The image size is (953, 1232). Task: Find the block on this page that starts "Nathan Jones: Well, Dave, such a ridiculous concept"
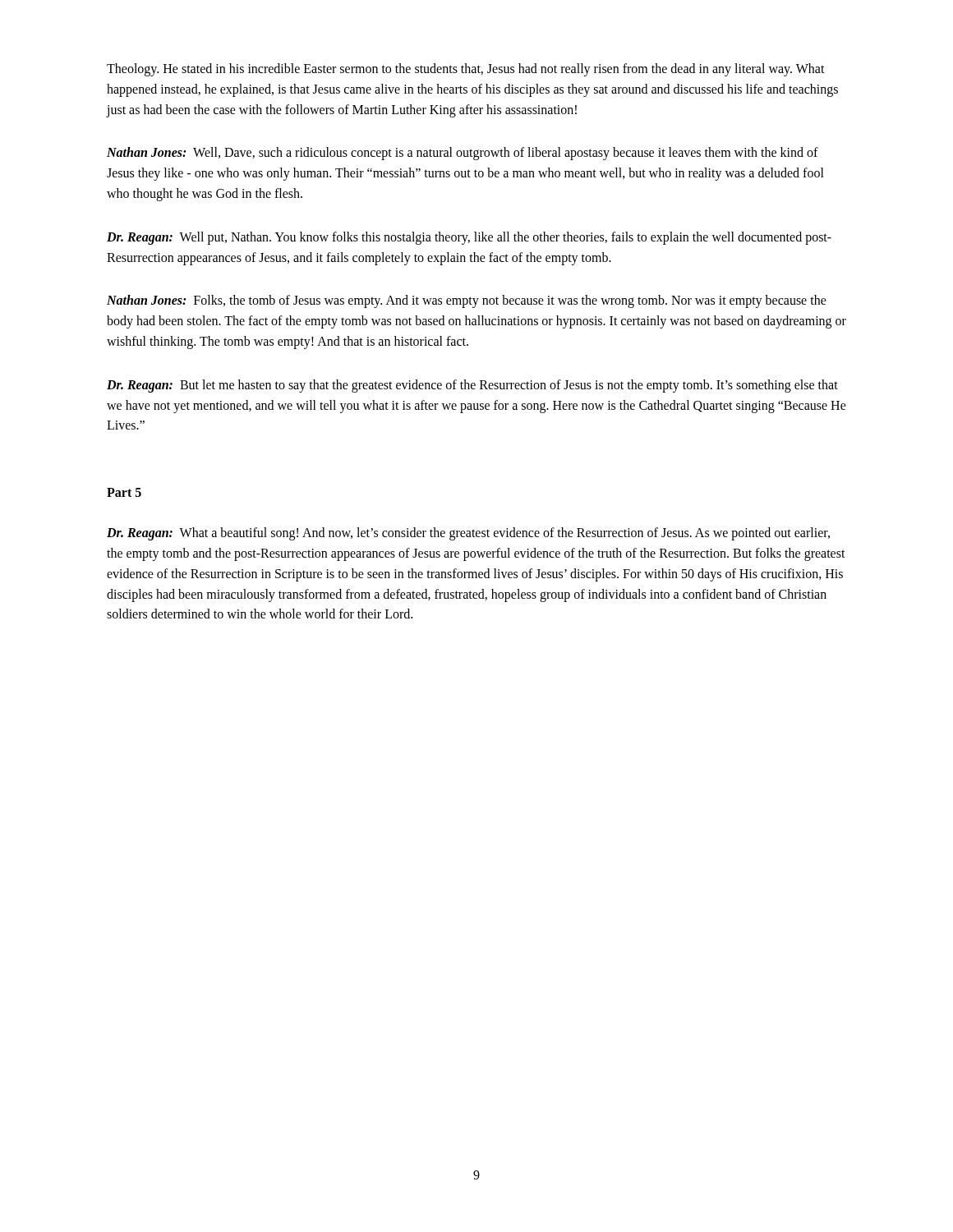(465, 173)
